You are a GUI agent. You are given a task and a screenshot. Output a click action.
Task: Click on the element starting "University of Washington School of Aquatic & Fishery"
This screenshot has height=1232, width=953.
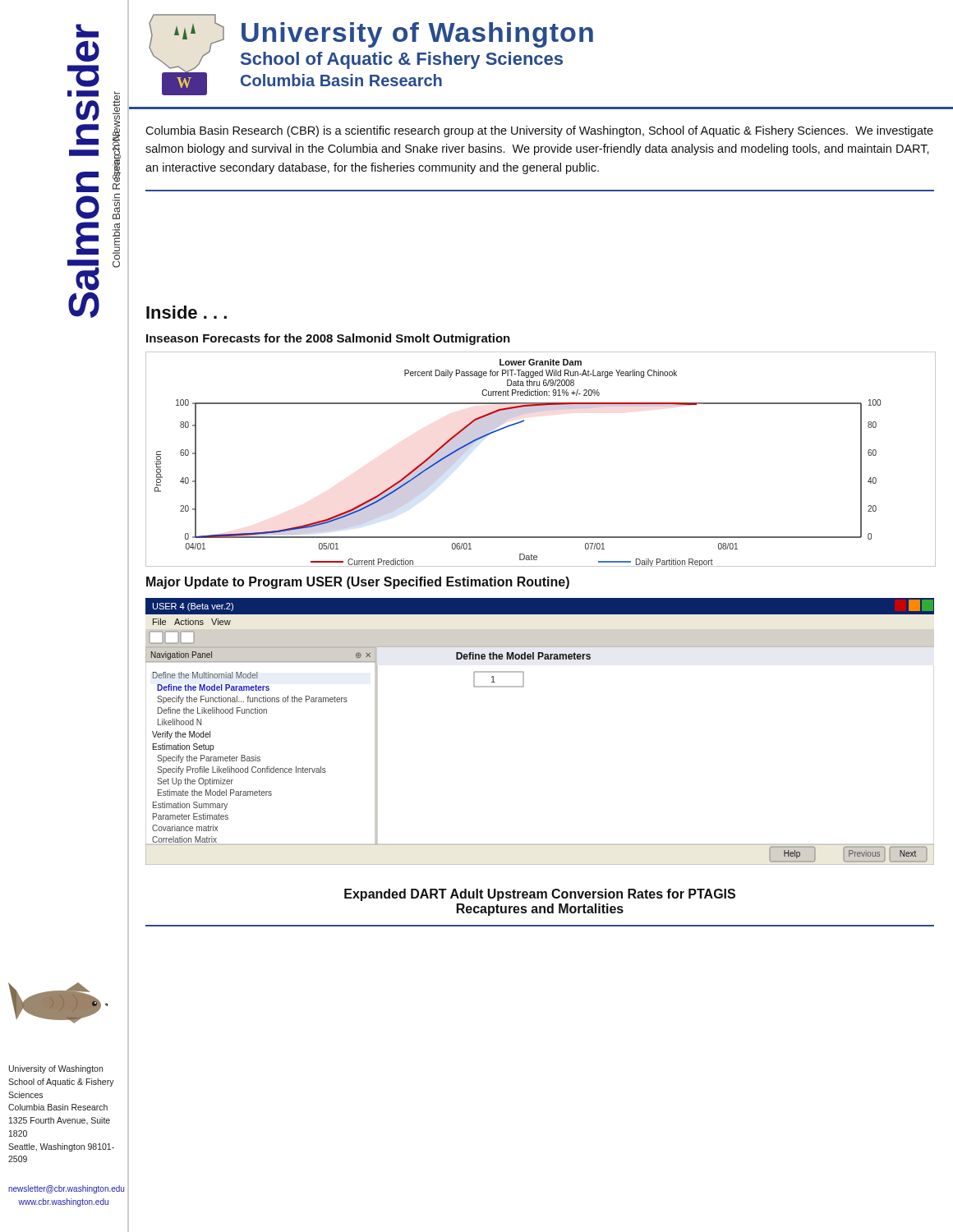[61, 1114]
